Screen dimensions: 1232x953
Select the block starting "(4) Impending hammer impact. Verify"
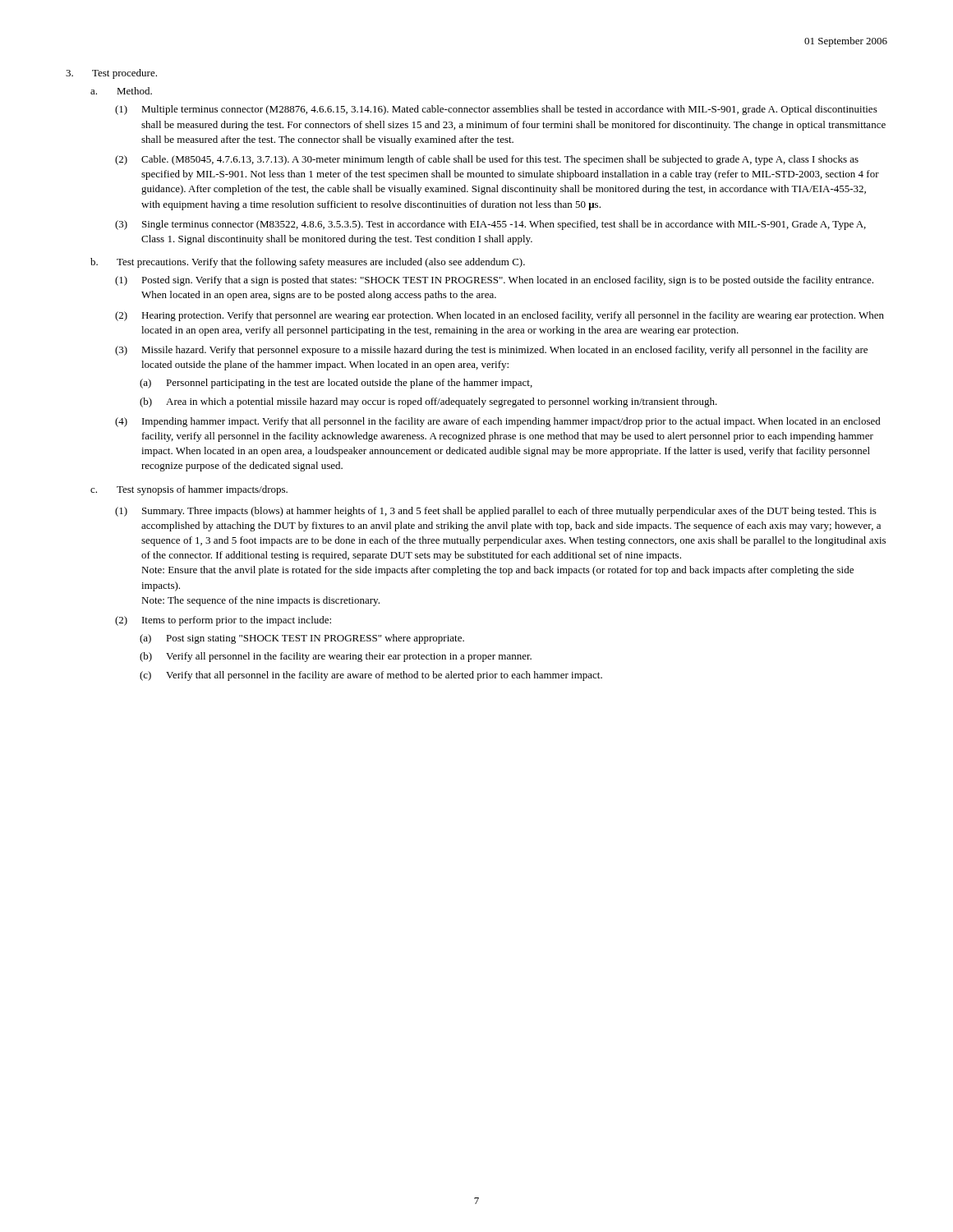[501, 444]
